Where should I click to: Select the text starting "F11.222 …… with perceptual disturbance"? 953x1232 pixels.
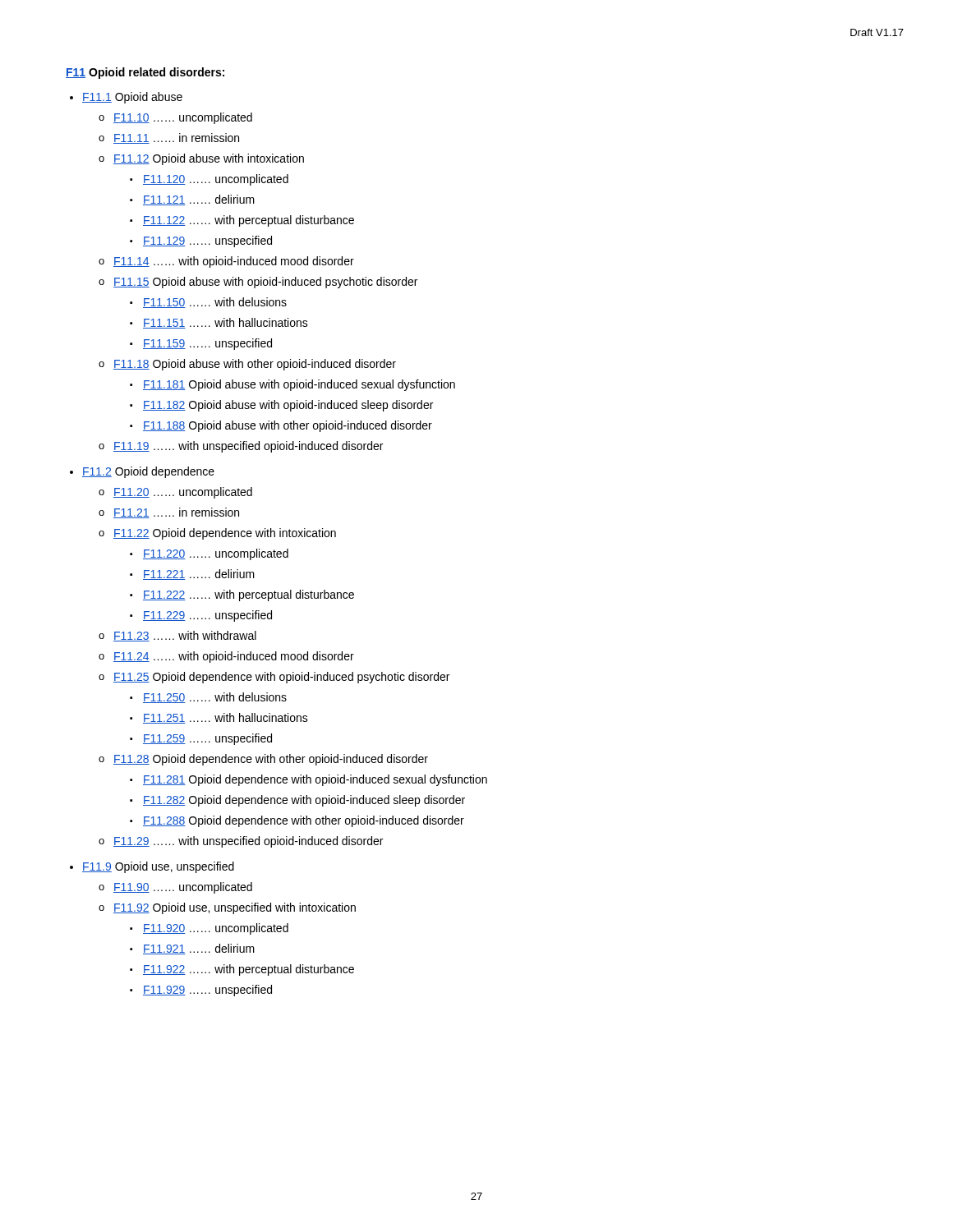249,595
